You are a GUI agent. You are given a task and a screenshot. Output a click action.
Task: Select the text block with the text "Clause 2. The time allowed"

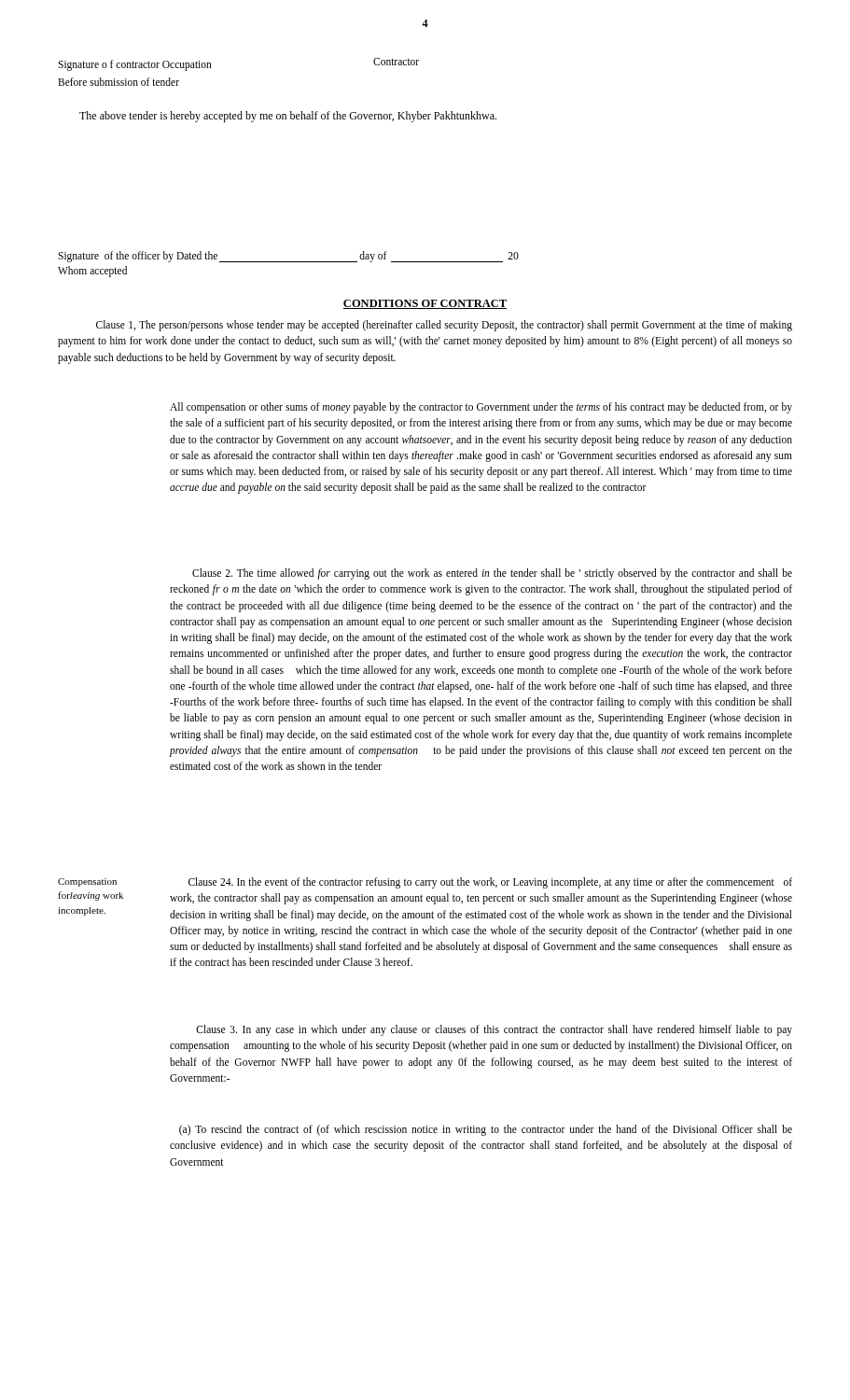tap(481, 670)
